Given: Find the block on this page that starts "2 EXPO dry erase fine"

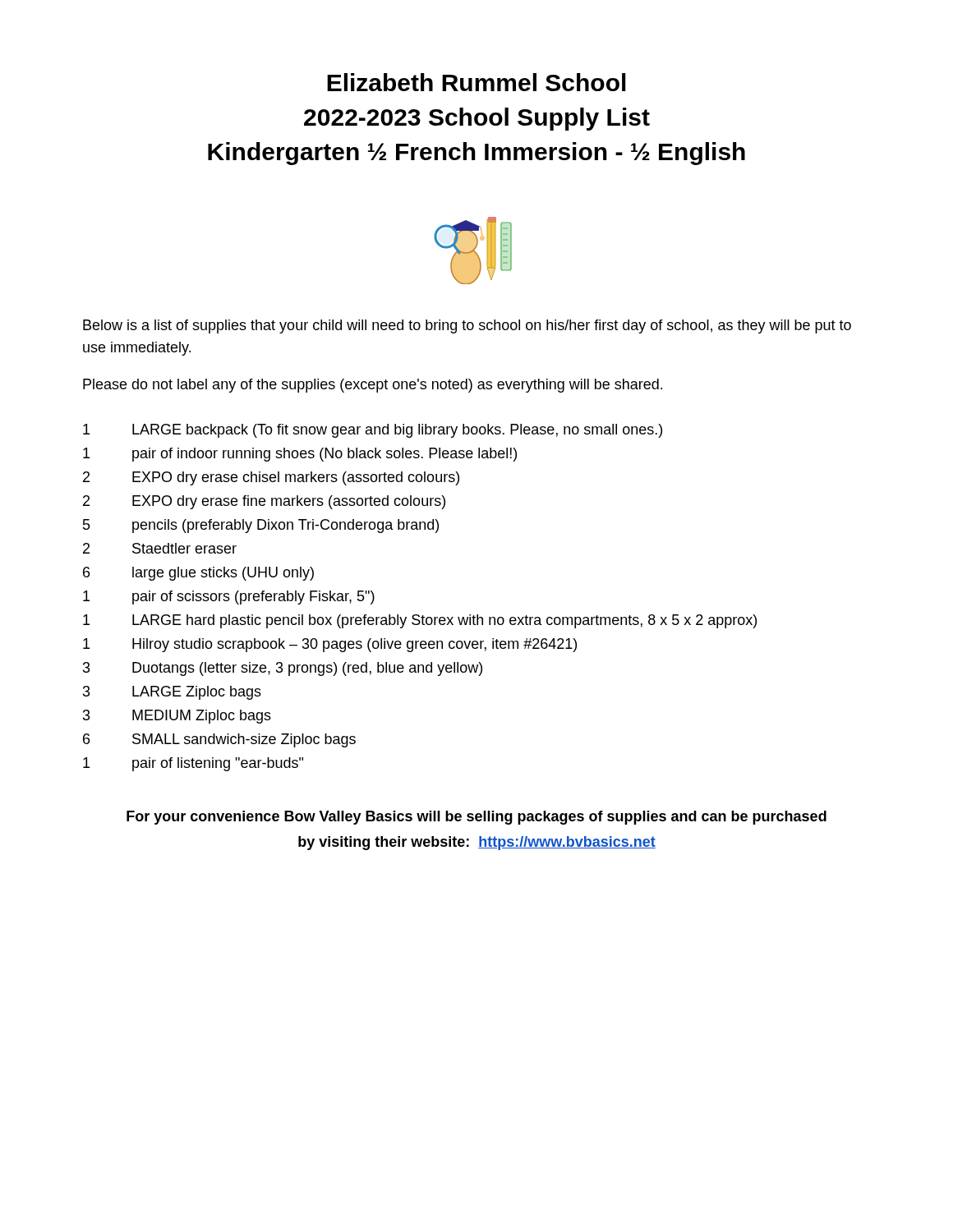Looking at the screenshot, I should pyautogui.click(x=264, y=502).
